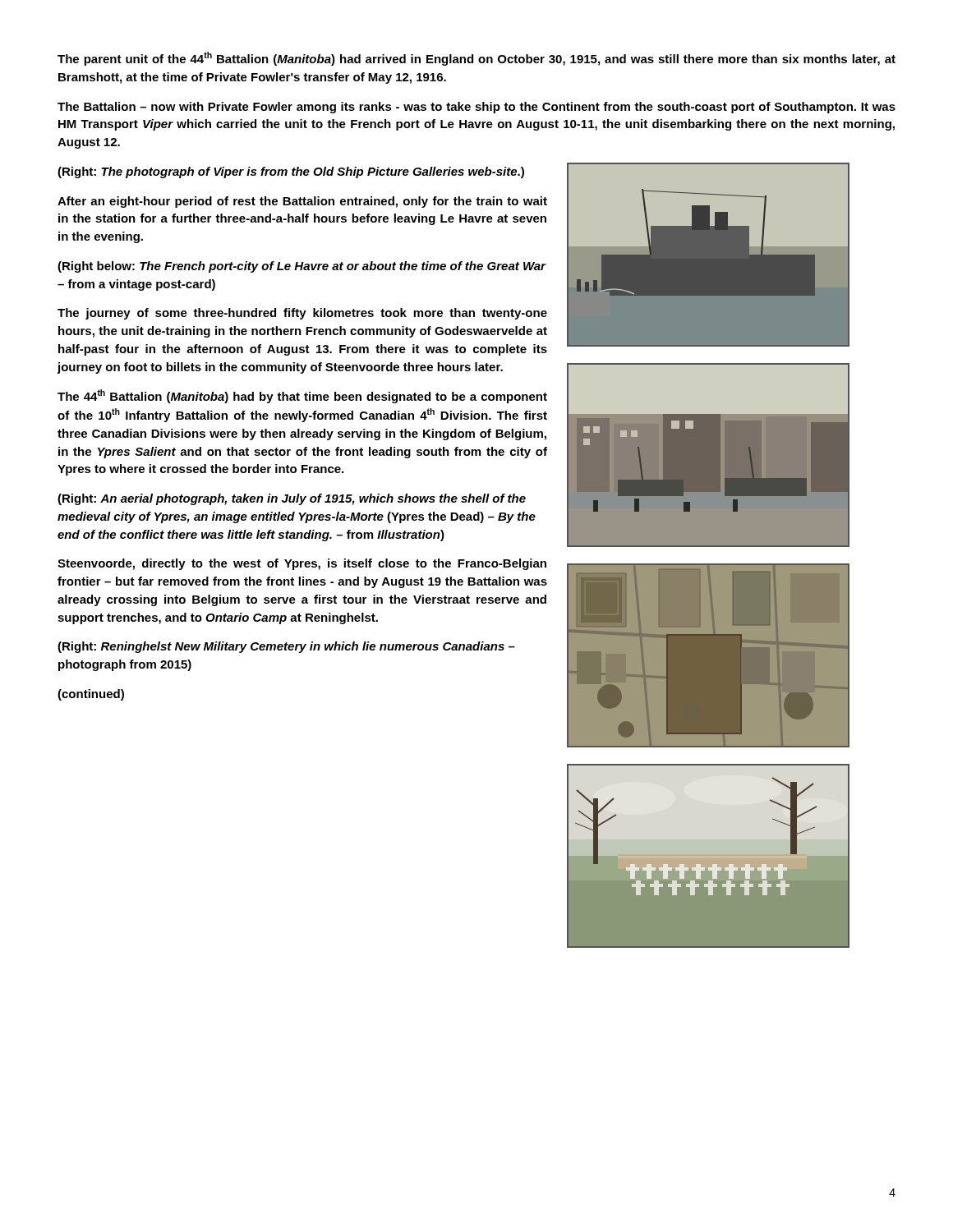
Task: Locate the passage starting "(Right: An aerial photograph, taken in"
Action: [x=296, y=516]
